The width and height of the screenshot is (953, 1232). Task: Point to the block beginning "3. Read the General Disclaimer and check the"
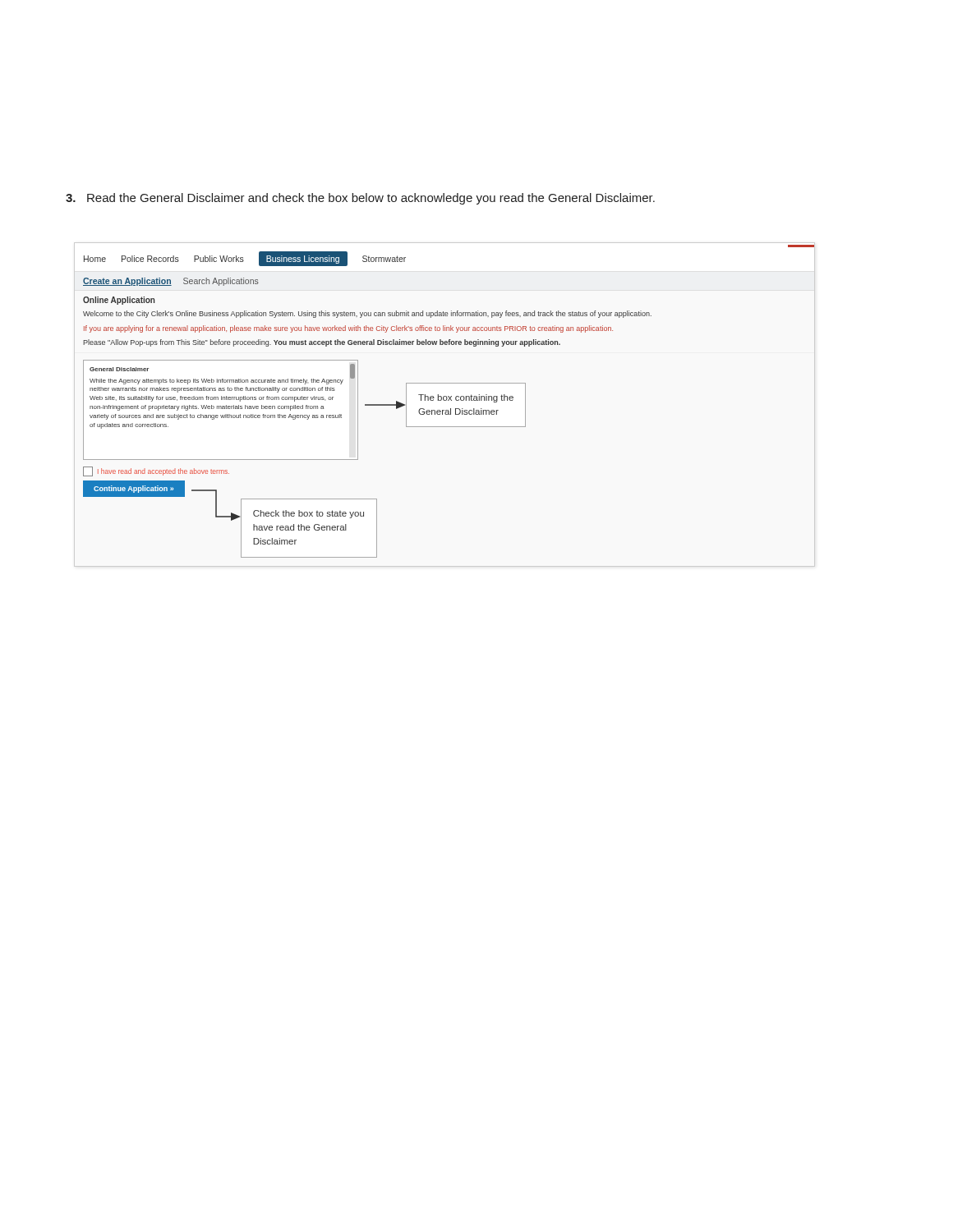448,198
